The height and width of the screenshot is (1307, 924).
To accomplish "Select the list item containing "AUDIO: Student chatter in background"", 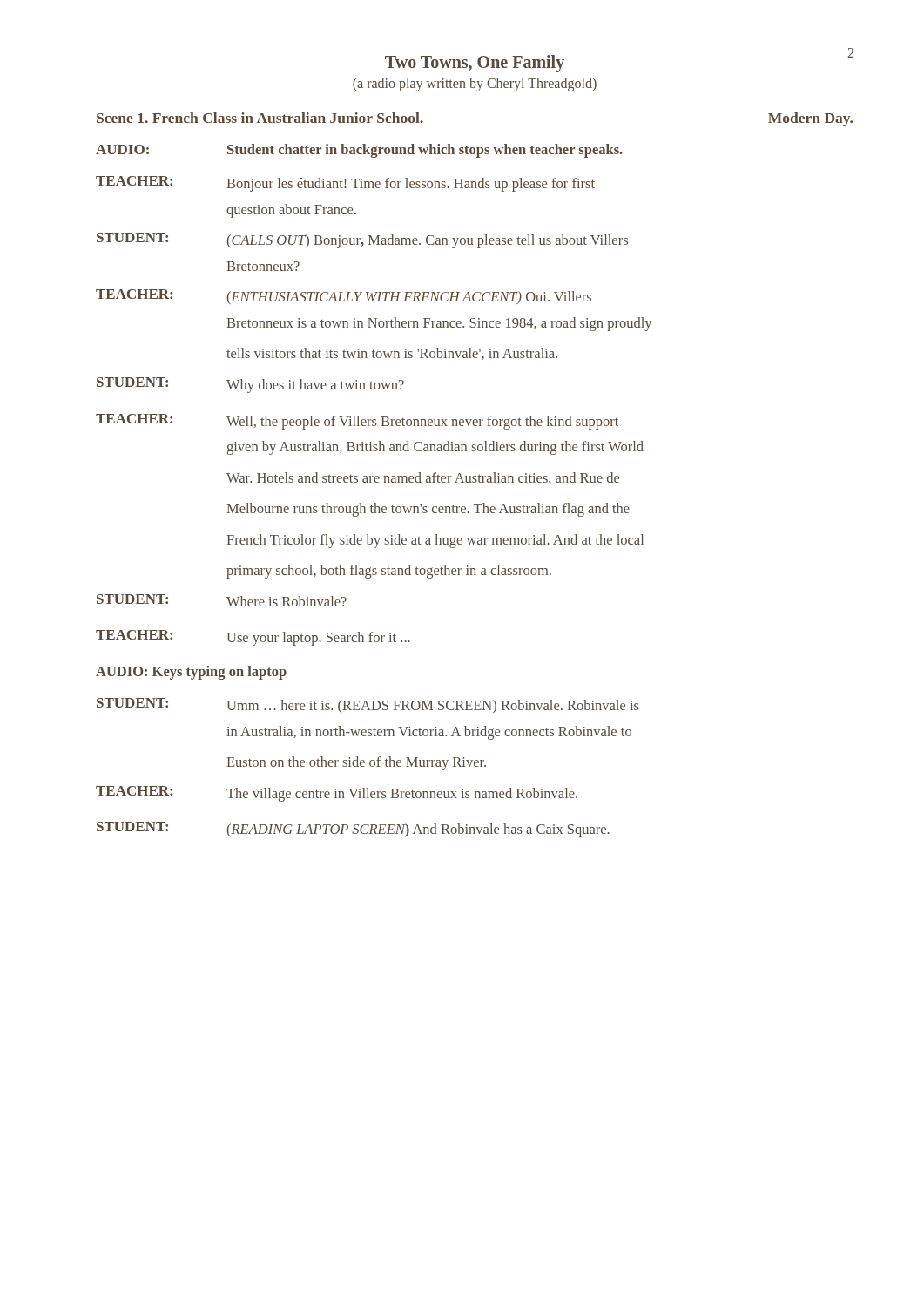I will tap(359, 150).
